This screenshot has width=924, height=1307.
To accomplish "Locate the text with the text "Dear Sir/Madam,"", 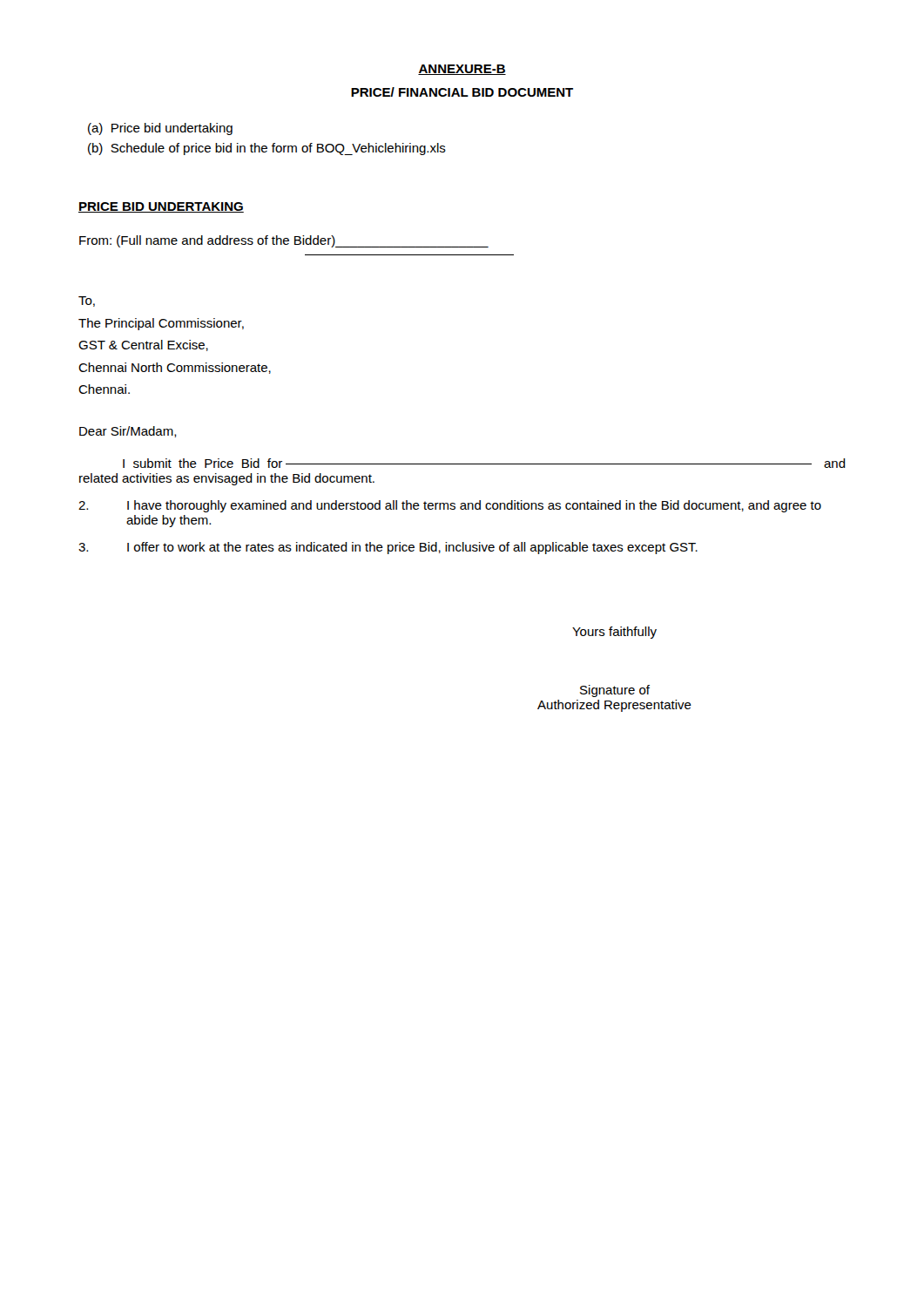I will (x=128, y=430).
